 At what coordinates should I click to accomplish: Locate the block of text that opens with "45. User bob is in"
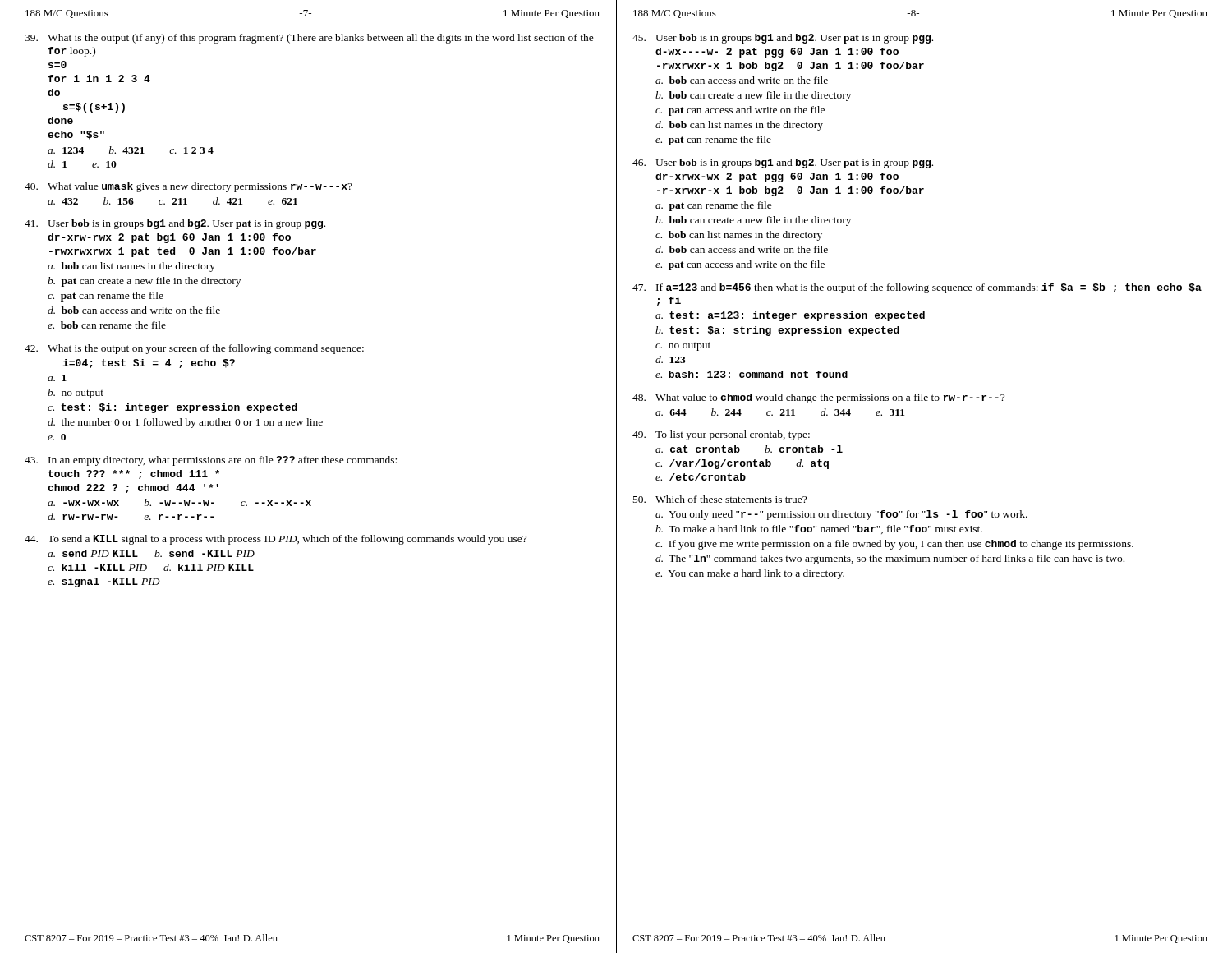(783, 39)
